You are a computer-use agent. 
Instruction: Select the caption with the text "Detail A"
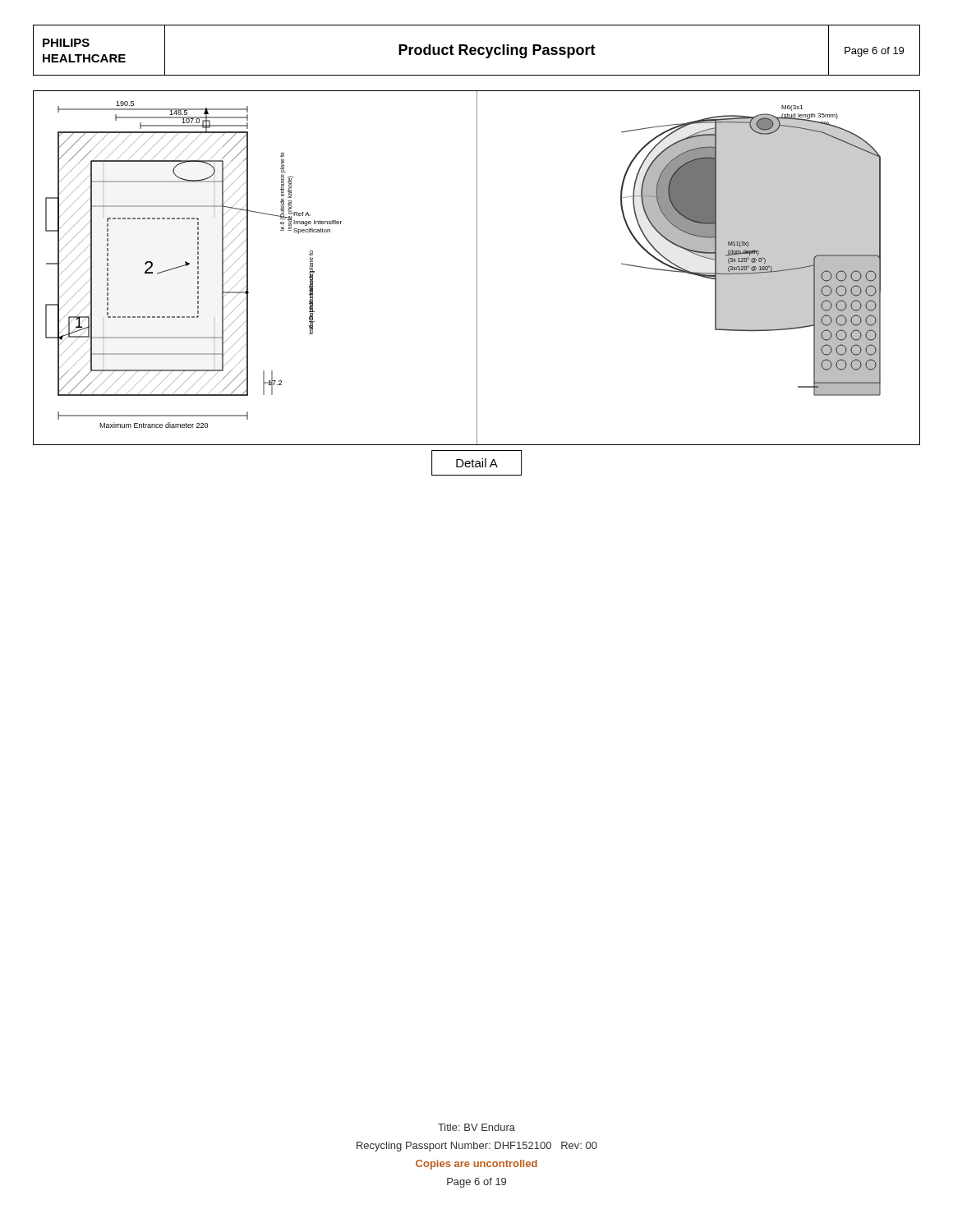click(x=476, y=463)
